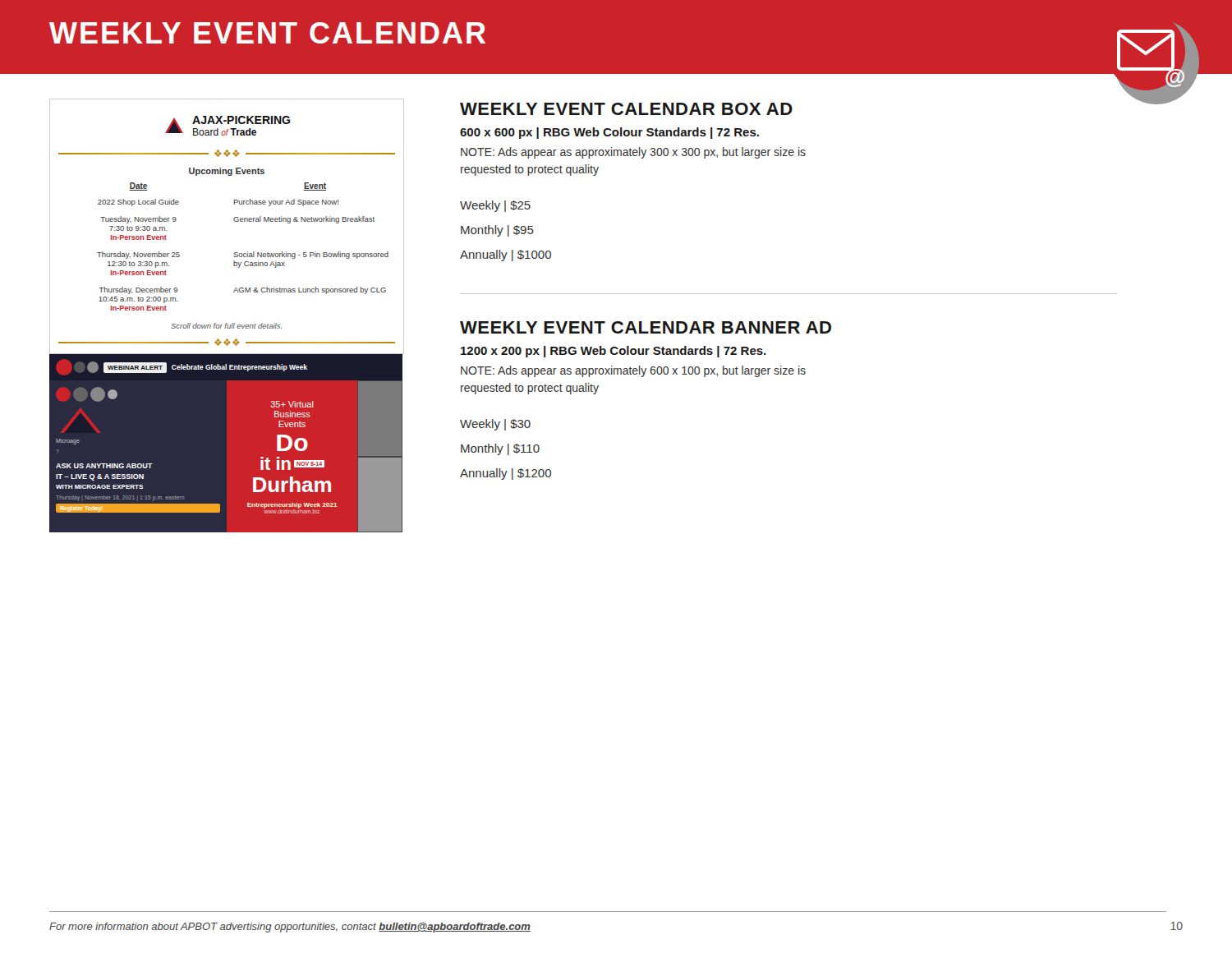Viewport: 1232px width, 953px height.
Task: Where is the passage that starts "Weekly | $30 Monthly | $110 Annually"?
Action: point(506,448)
